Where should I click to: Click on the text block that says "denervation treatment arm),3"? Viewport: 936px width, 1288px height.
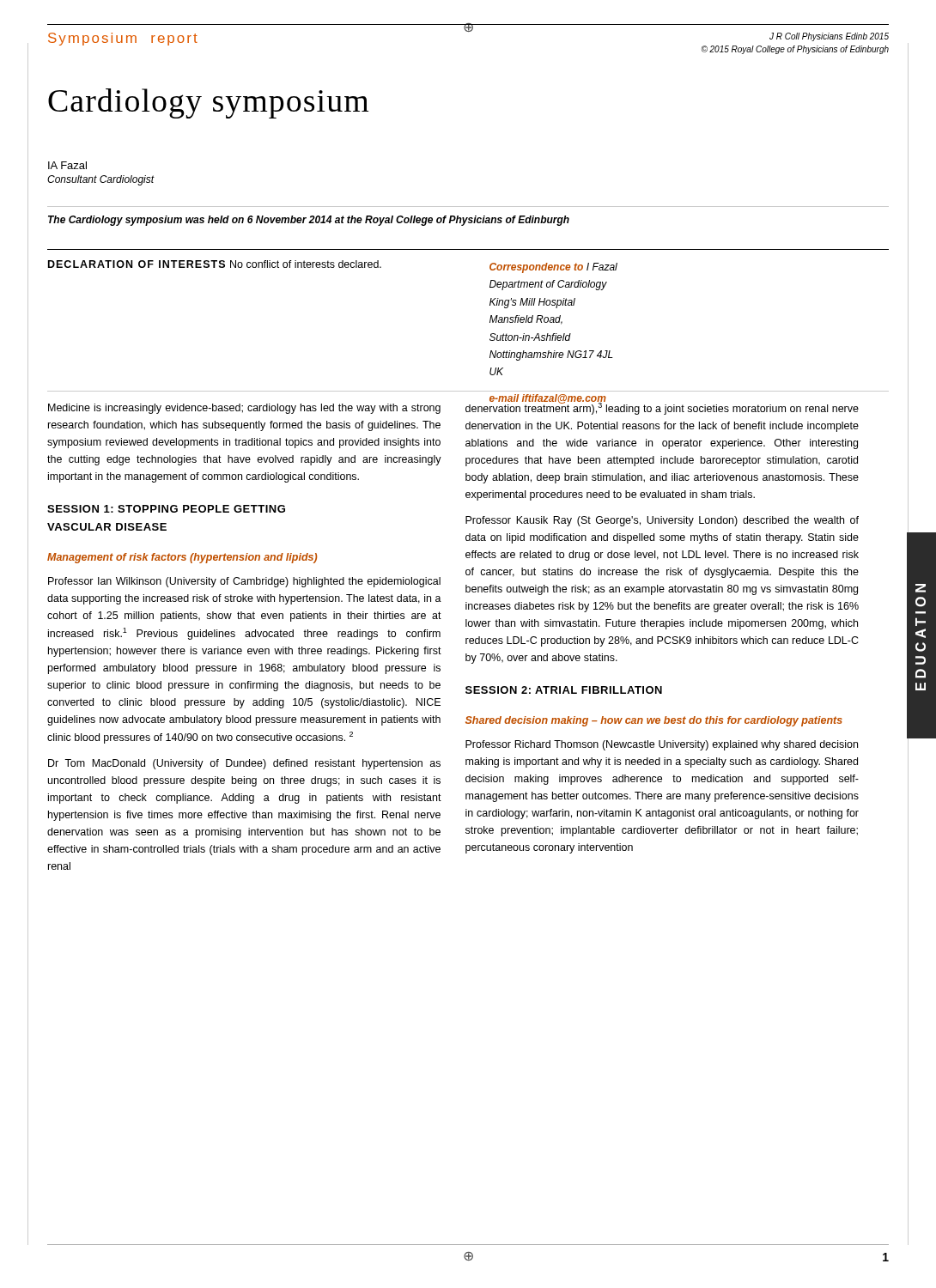[x=662, y=533]
